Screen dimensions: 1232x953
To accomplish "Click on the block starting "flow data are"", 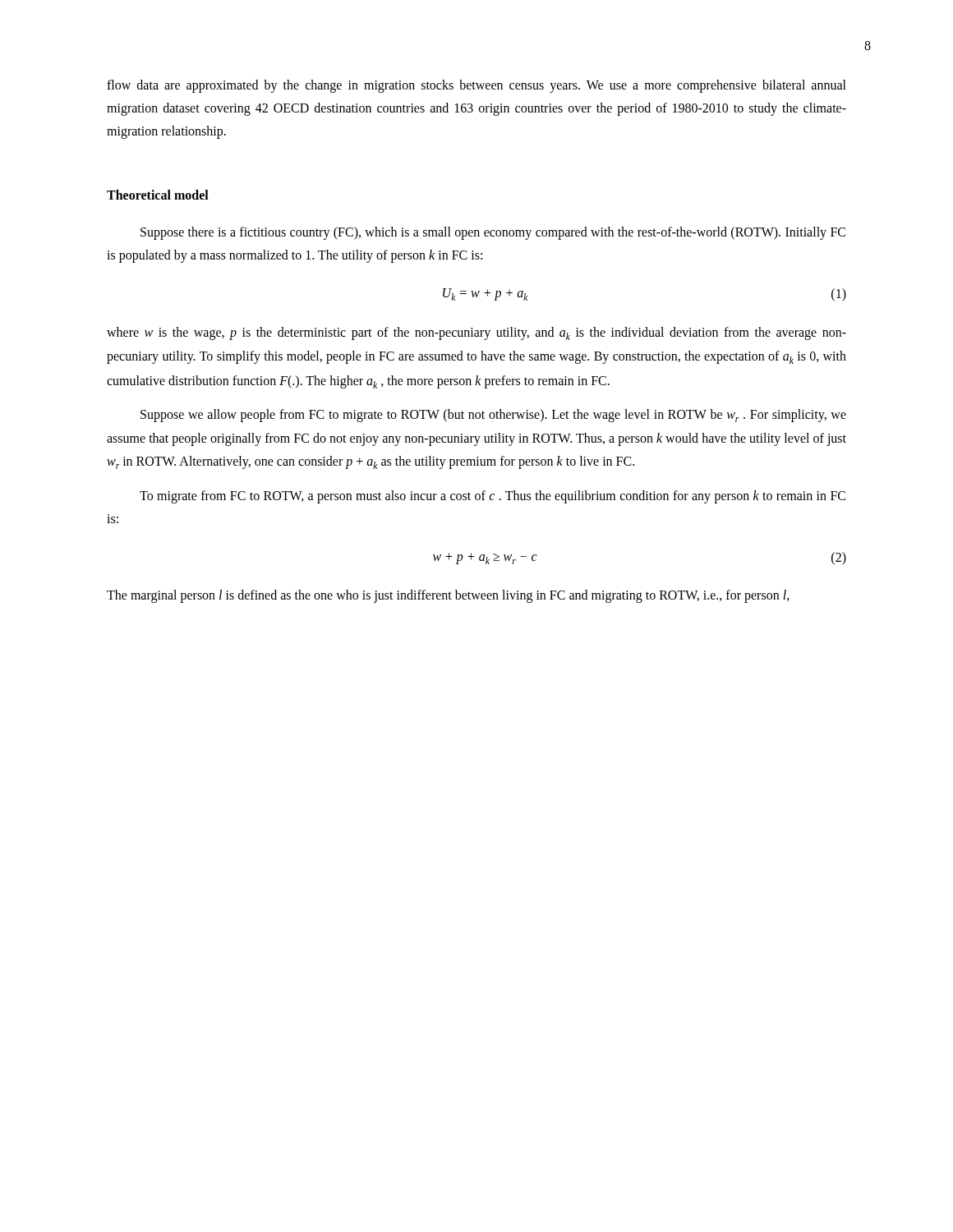I will point(476,108).
